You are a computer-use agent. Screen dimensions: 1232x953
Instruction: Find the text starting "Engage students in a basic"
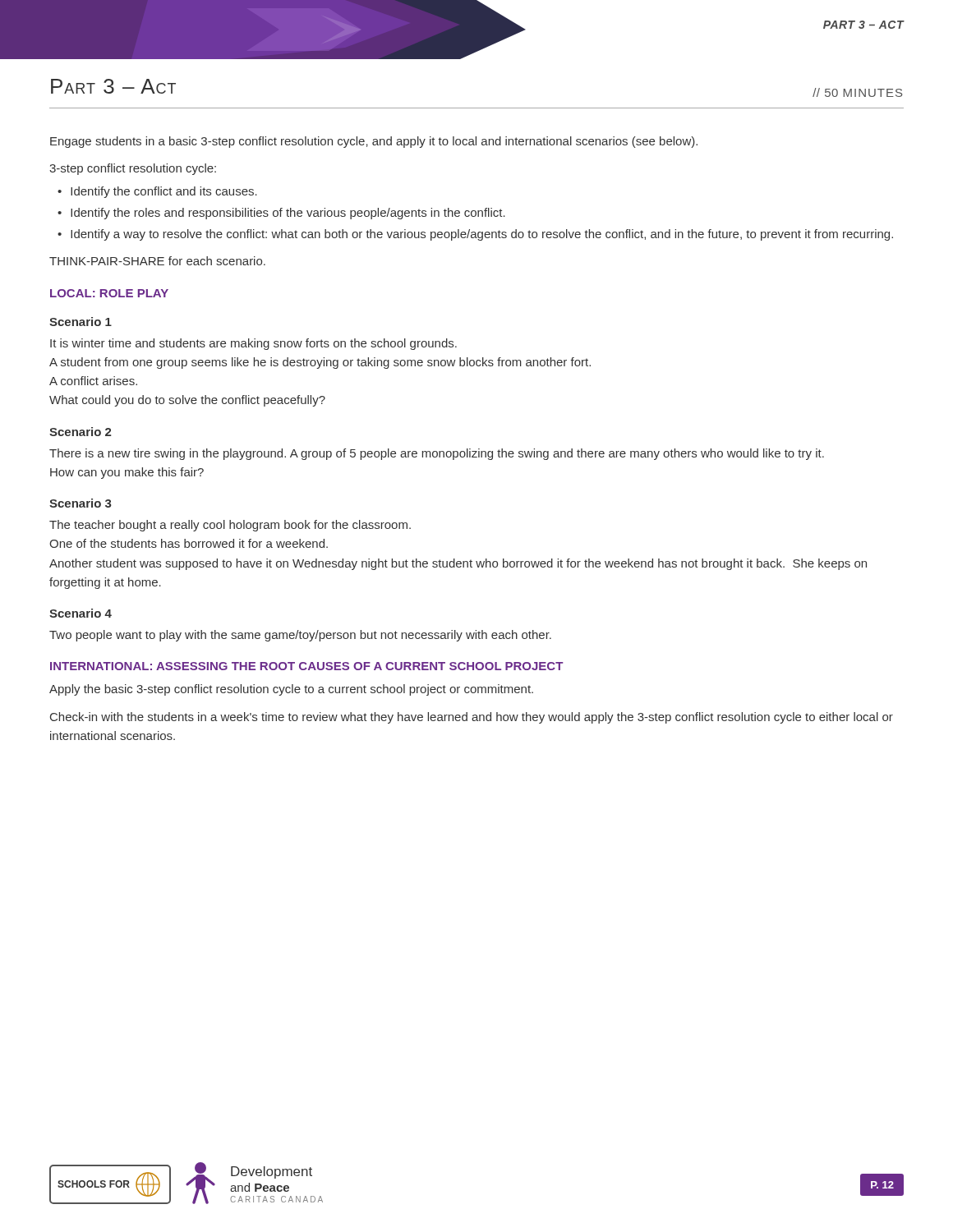[x=374, y=141]
